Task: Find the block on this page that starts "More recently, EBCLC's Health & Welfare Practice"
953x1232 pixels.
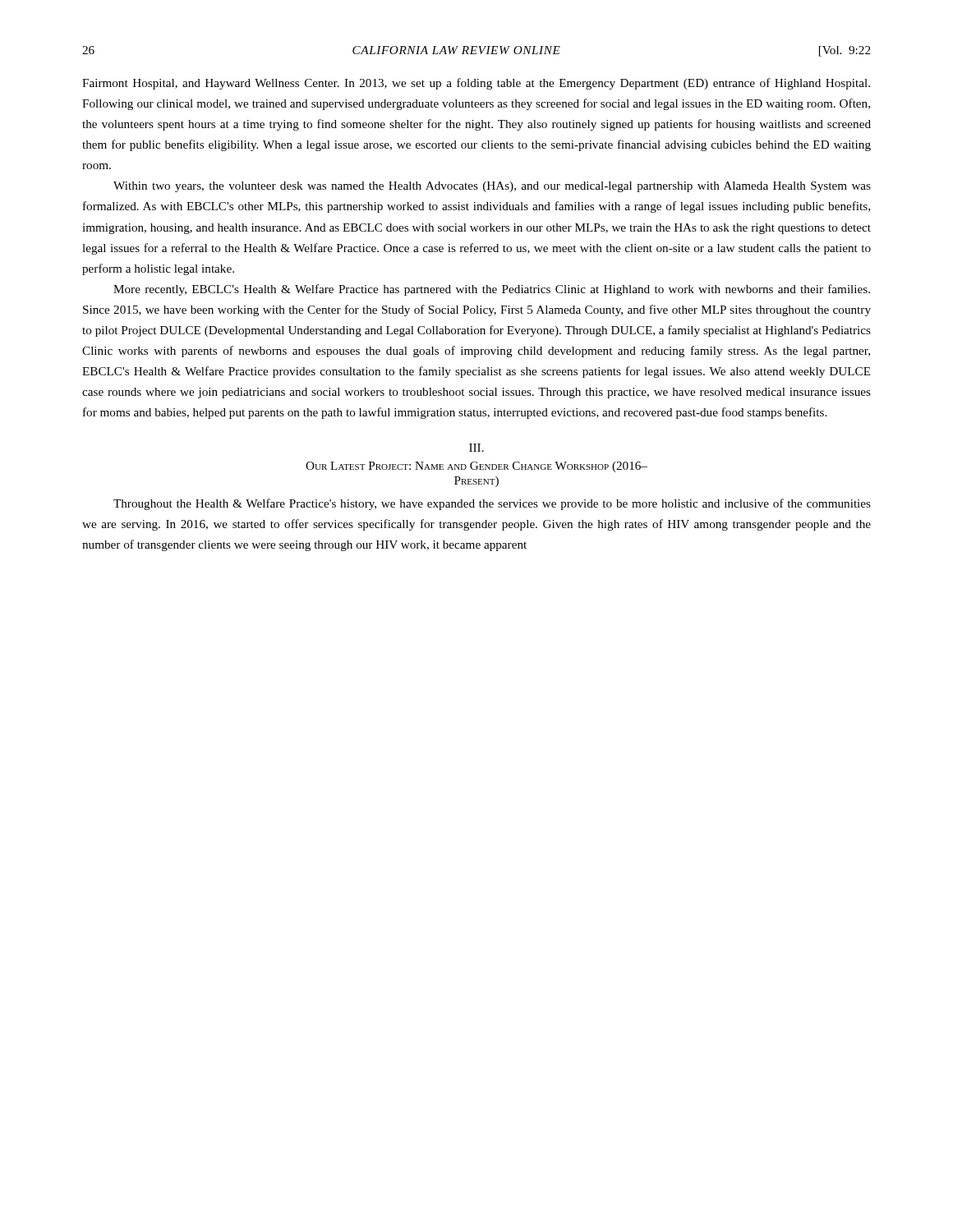Action: [x=476, y=350]
